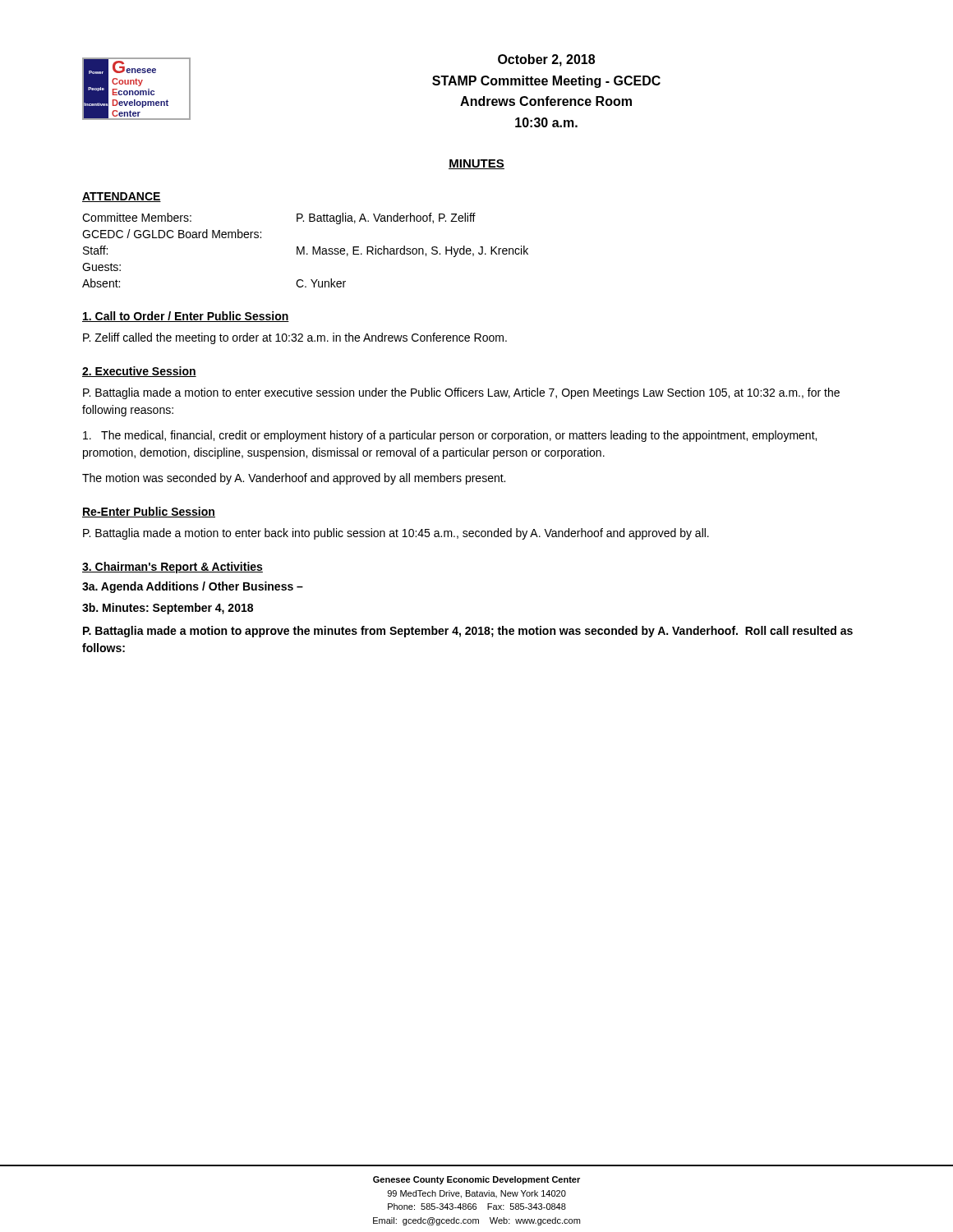Point to the block starting "3b. Minutes: September 4,"

168,608
